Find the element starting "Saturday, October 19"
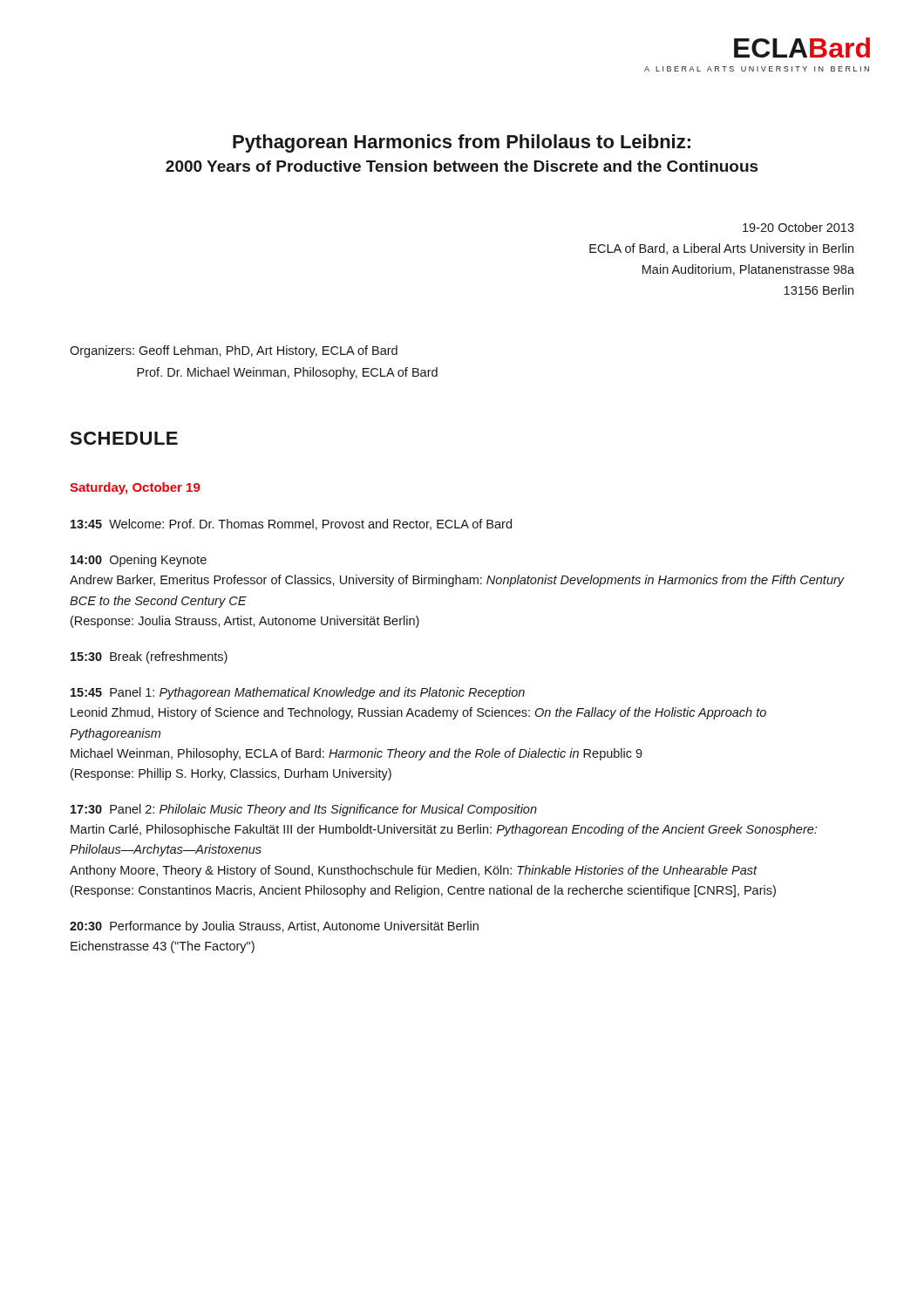Viewport: 924px width, 1308px height. click(135, 487)
